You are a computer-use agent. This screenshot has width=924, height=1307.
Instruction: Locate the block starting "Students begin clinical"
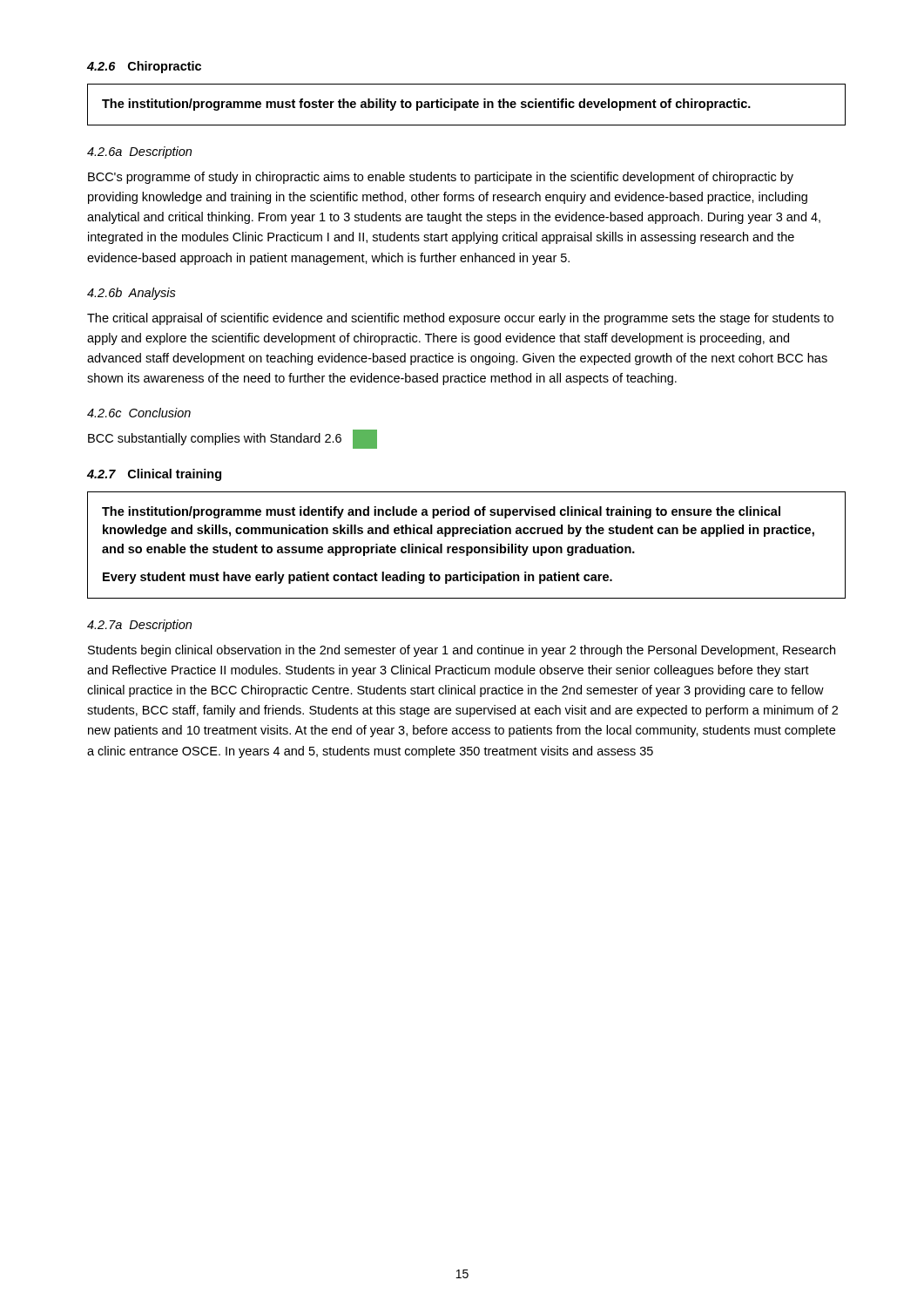pos(463,700)
